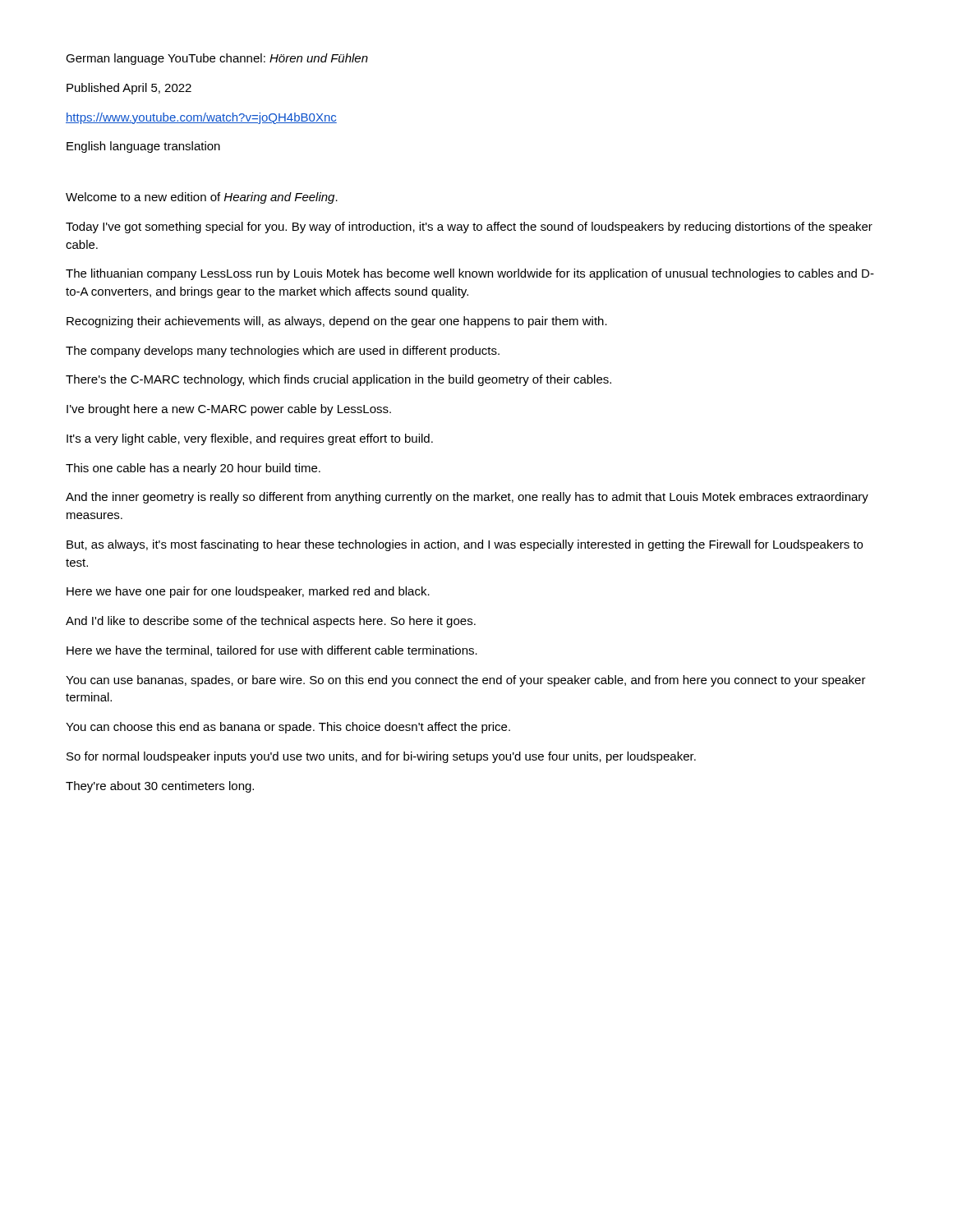Point to the block starting "You can use bananas, spades, or"

tap(466, 688)
